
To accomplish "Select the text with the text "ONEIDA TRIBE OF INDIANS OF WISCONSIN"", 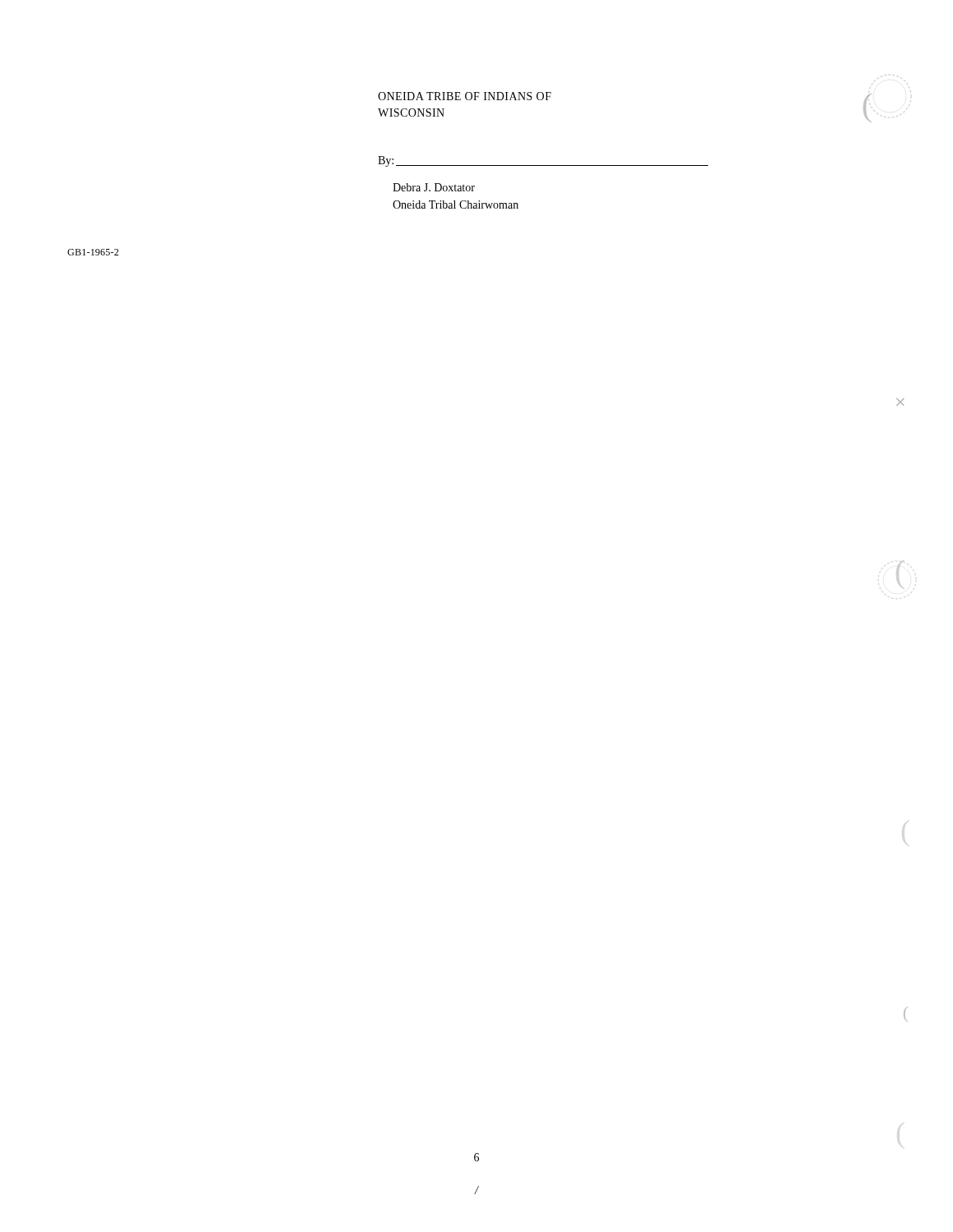I will [465, 105].
